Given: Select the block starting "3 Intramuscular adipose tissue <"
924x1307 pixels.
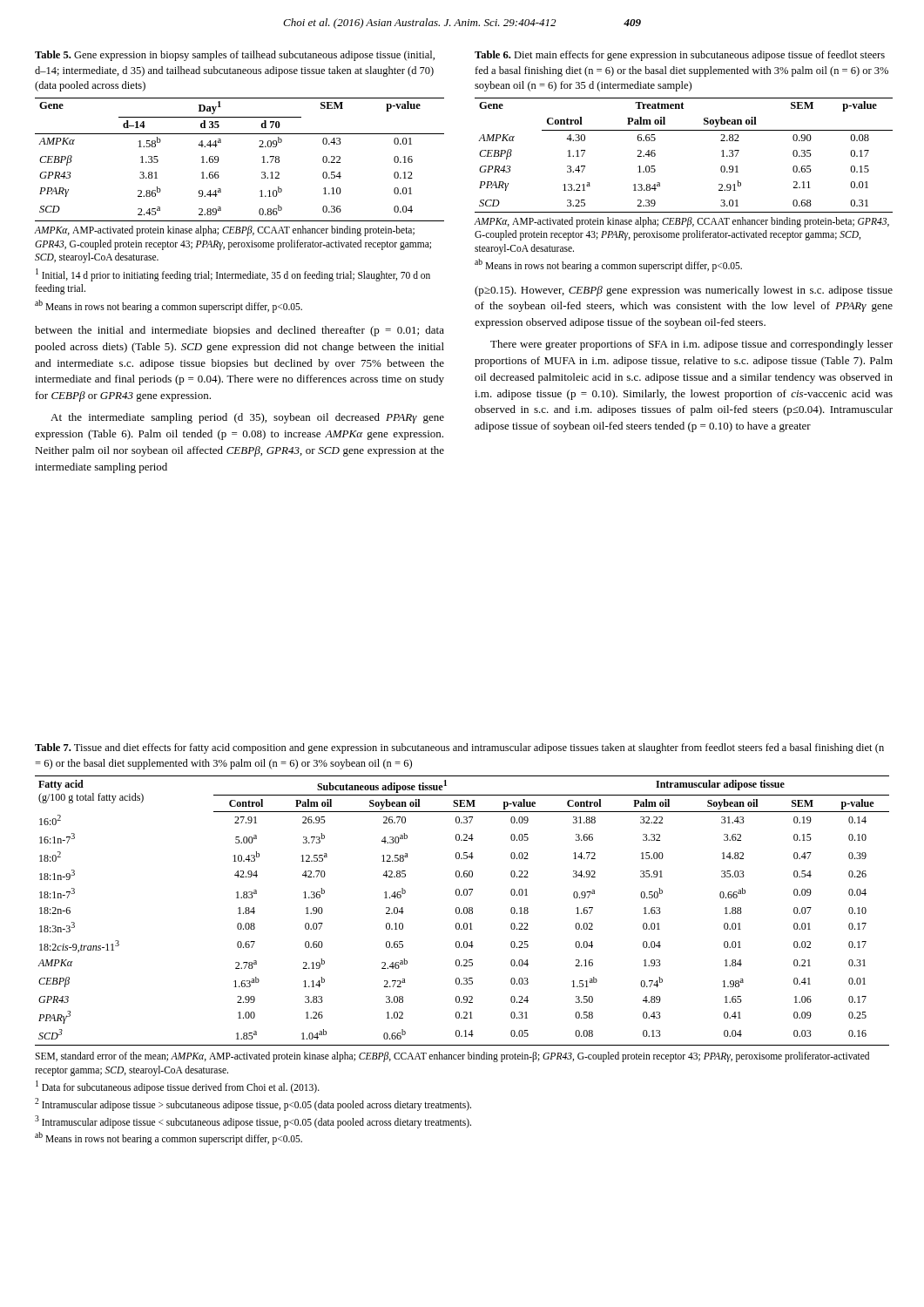Looking at the screenshot, I should [x=253, y=1120].
